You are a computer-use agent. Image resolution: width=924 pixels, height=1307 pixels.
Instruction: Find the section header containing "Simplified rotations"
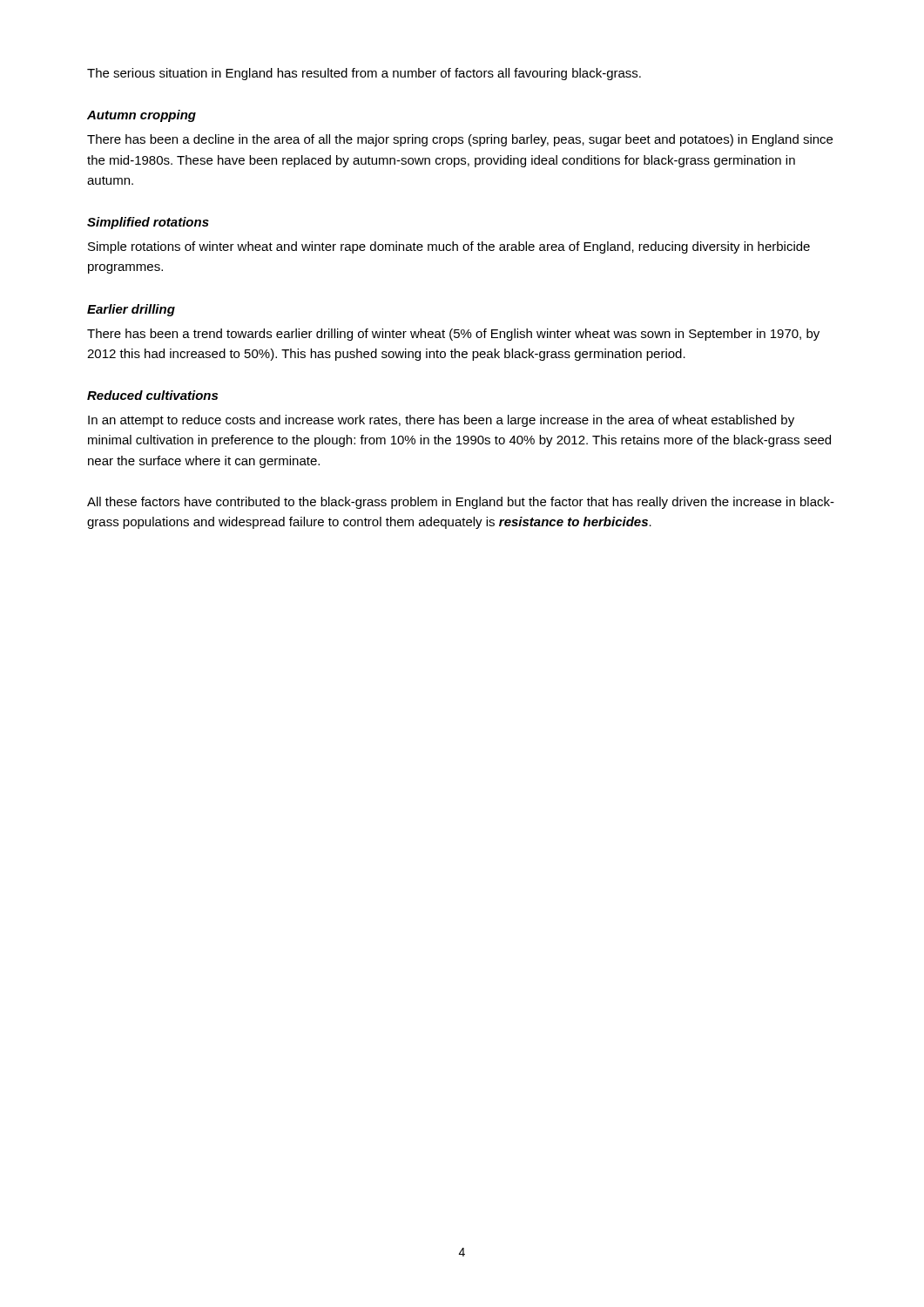pos(148,222)
